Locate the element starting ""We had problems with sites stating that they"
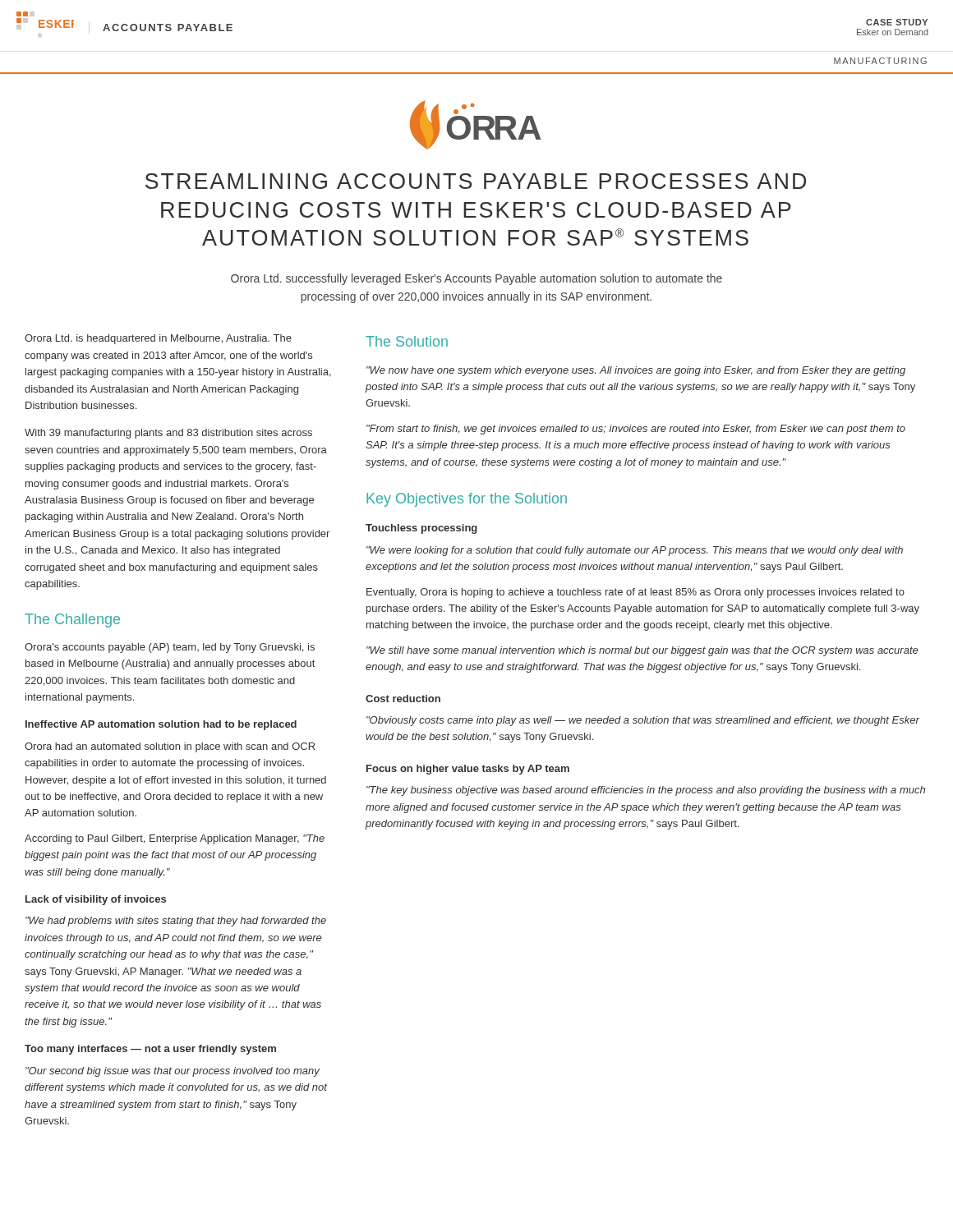This screenshot has width=953, height=1232. 175,971
